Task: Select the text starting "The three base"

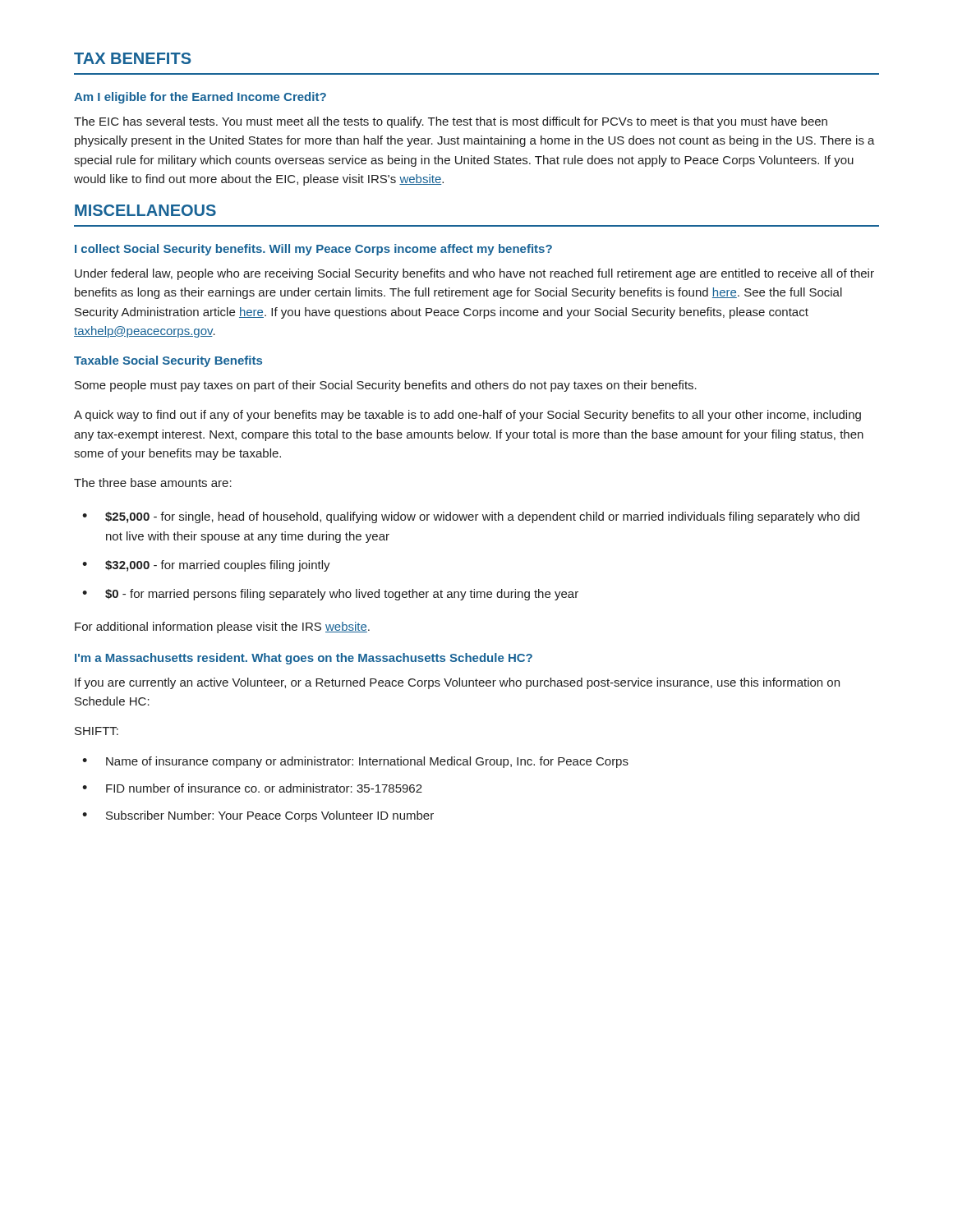Action: coord(153,483)
